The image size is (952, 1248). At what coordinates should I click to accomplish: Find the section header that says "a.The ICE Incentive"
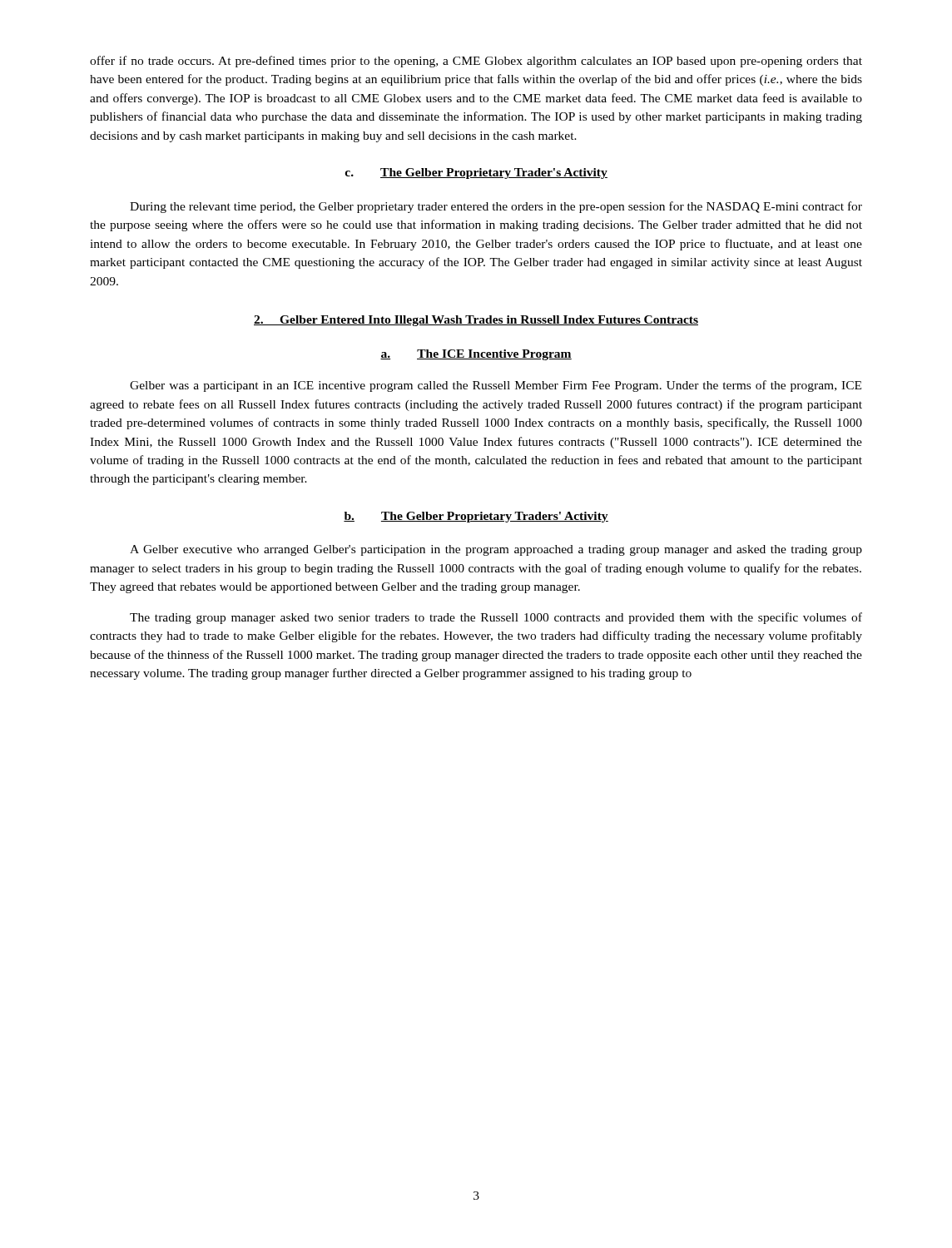[476, 353]
